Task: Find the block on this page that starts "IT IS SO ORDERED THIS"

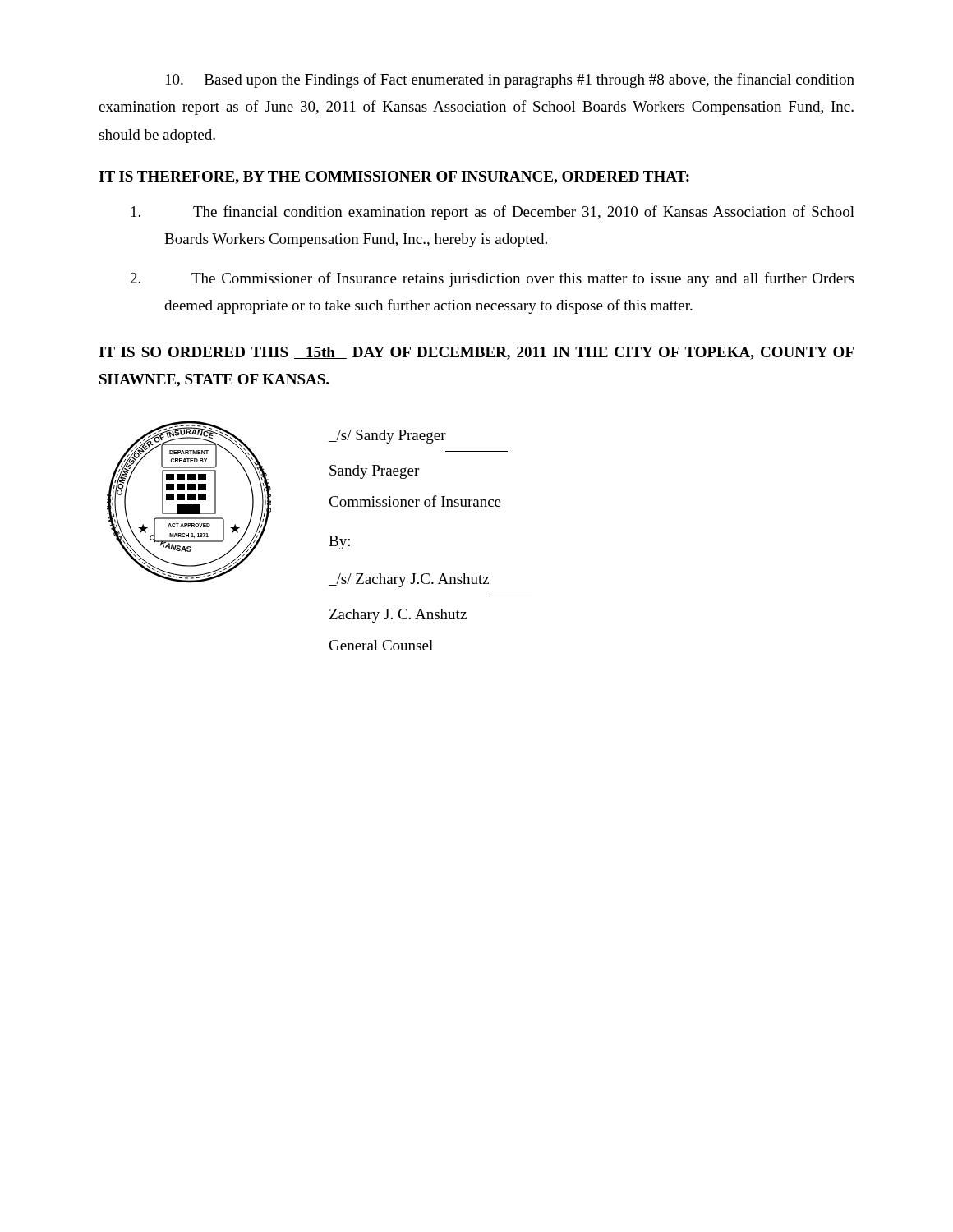Action: (476, 366)
